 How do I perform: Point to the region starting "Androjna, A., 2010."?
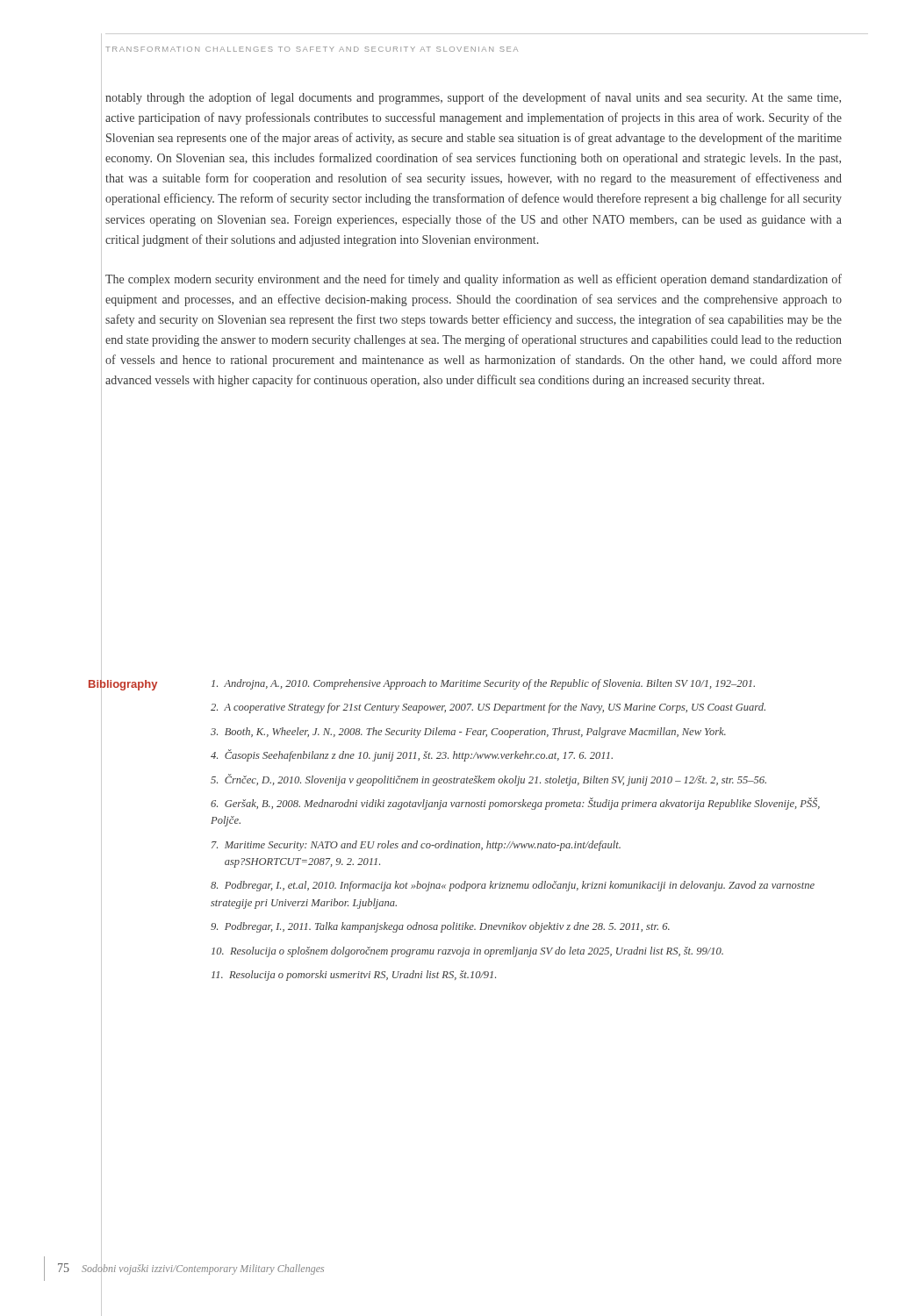[483, 683]
